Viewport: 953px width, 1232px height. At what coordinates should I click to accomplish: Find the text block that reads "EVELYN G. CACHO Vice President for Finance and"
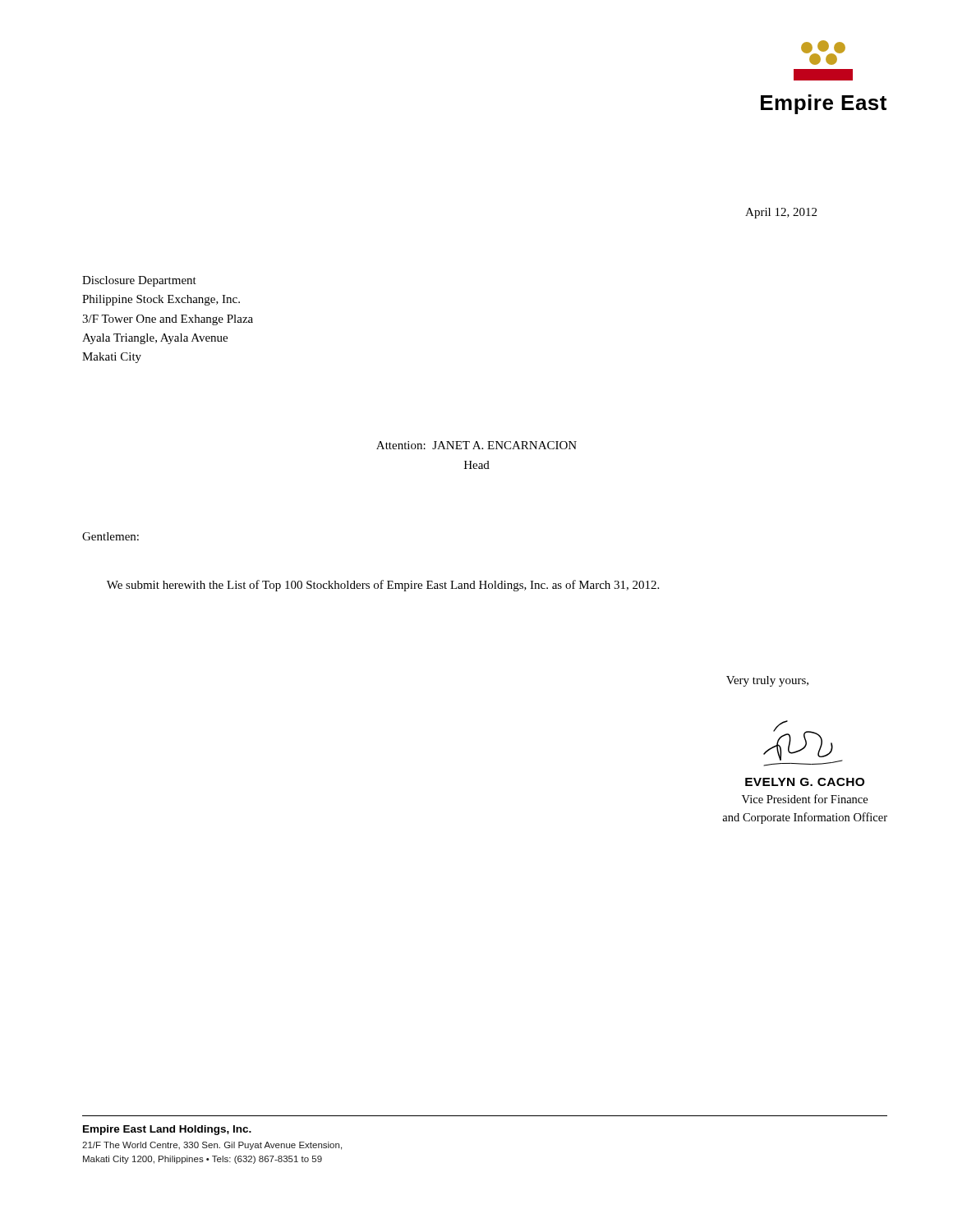click(805, 800)
